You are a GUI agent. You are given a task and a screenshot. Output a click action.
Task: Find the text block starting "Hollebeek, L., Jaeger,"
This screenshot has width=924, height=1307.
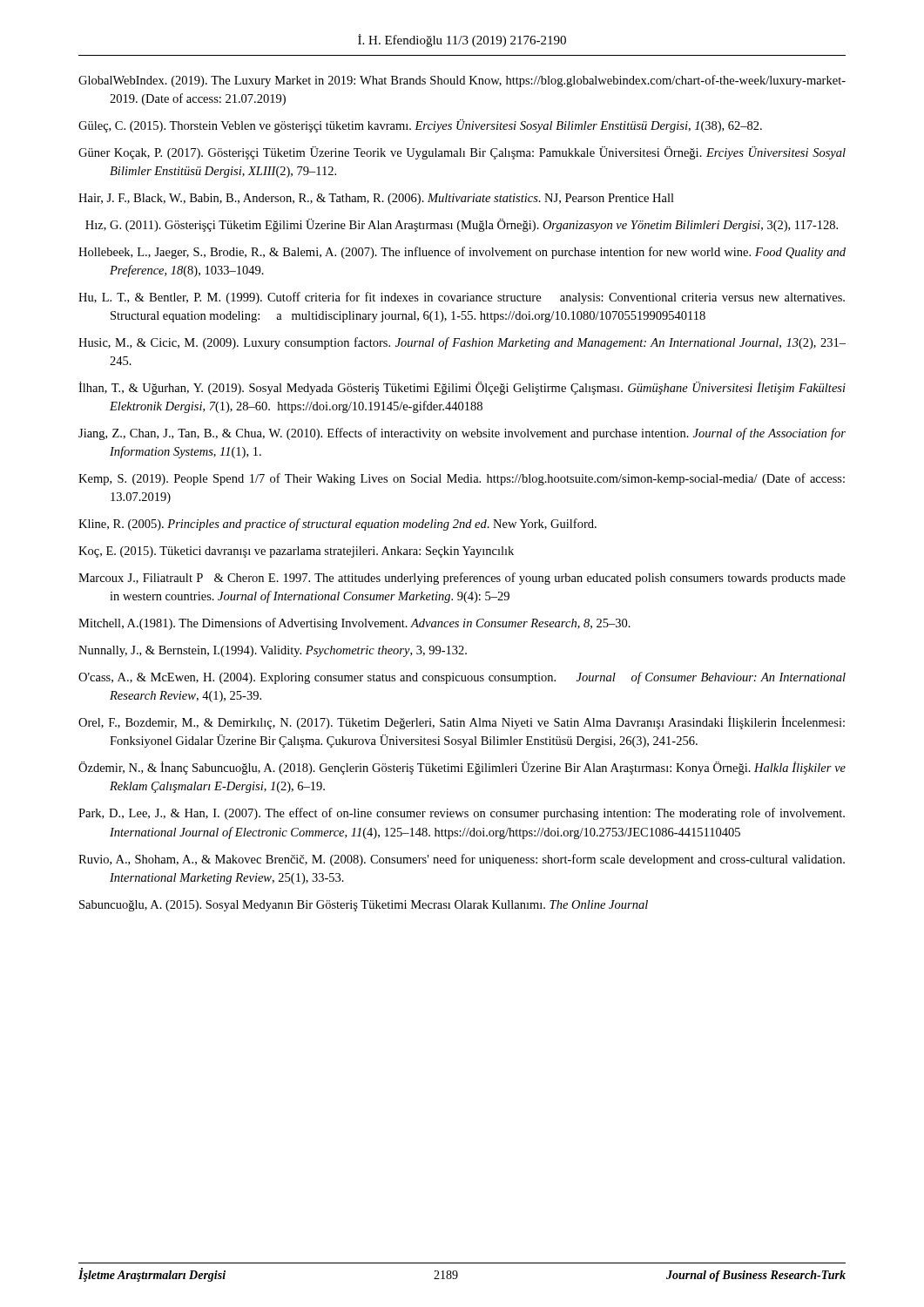(x=462, y=262)
